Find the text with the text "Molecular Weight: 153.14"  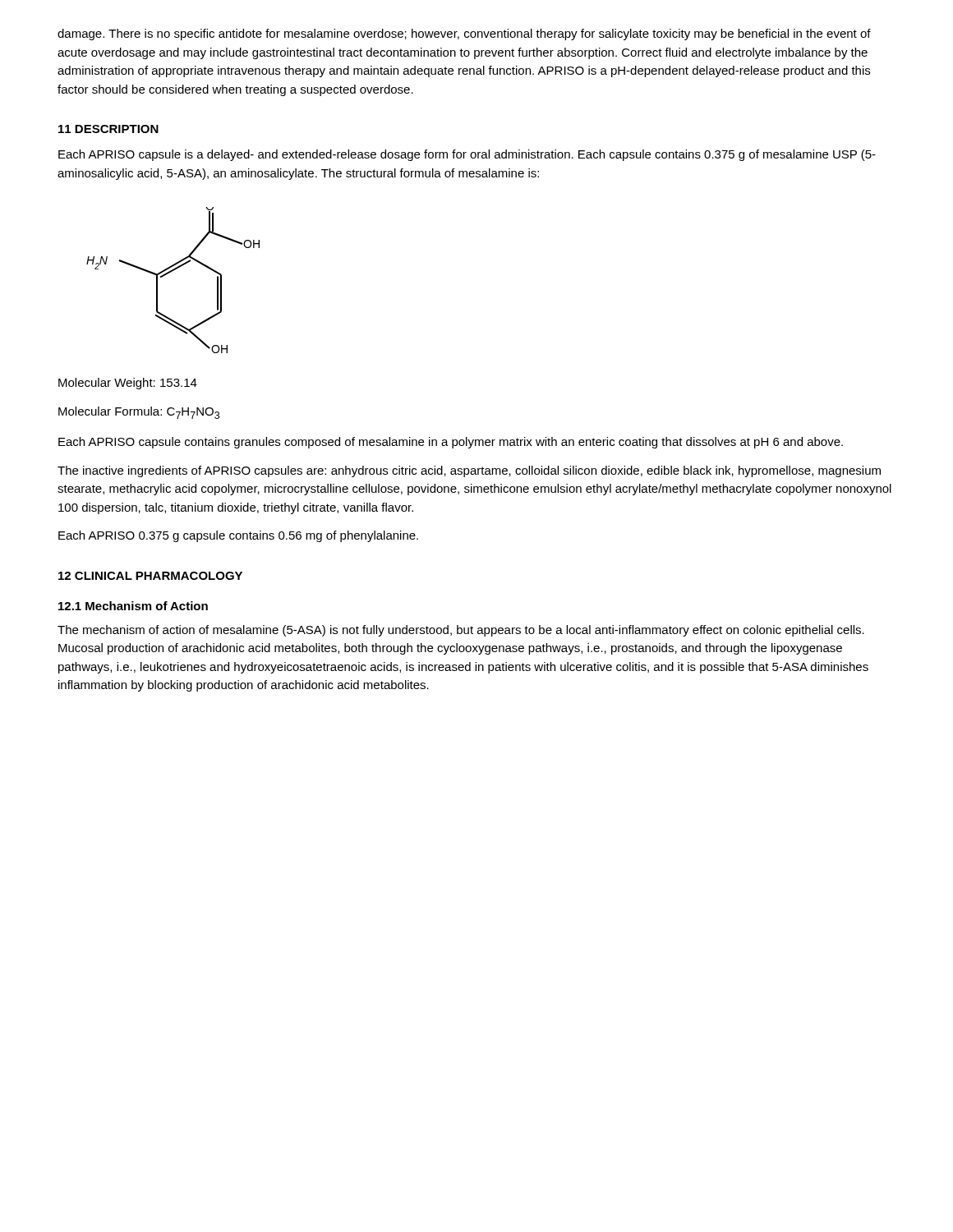pos(128,384)
